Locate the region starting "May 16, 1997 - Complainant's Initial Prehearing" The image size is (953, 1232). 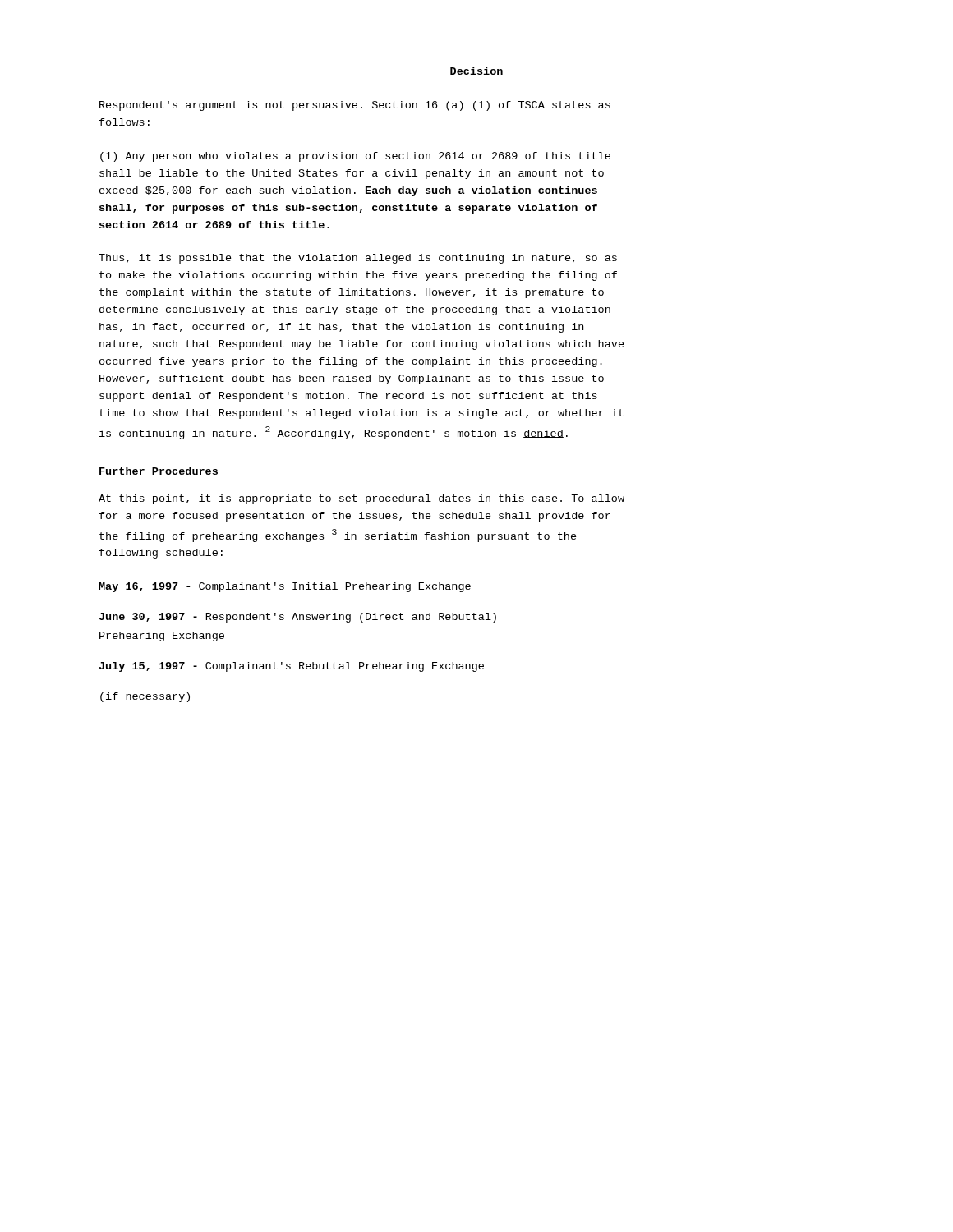tap(285, 587)
